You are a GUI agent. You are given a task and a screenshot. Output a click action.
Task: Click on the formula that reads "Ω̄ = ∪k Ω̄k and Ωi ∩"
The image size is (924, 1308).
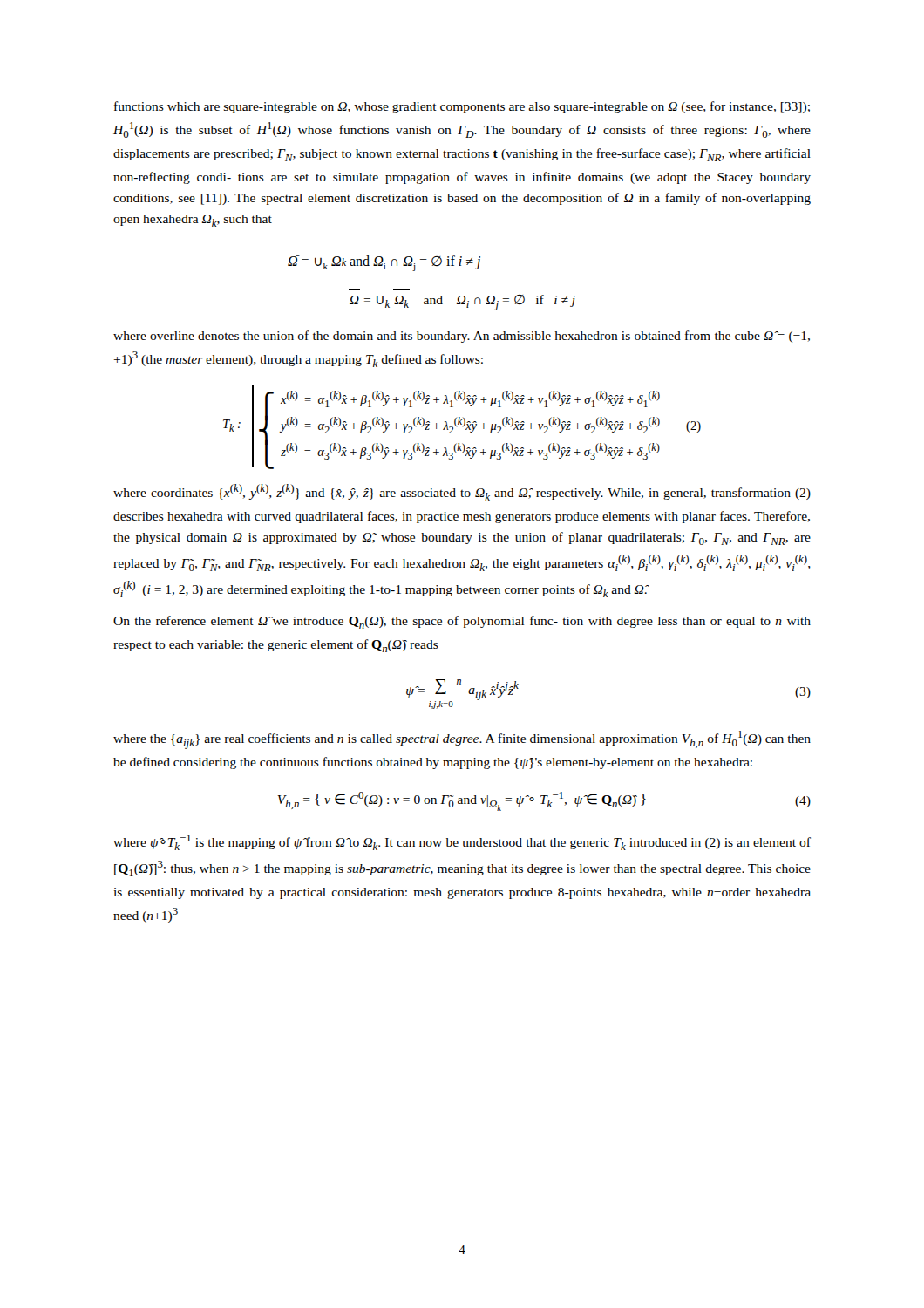[x=462, y=260]
